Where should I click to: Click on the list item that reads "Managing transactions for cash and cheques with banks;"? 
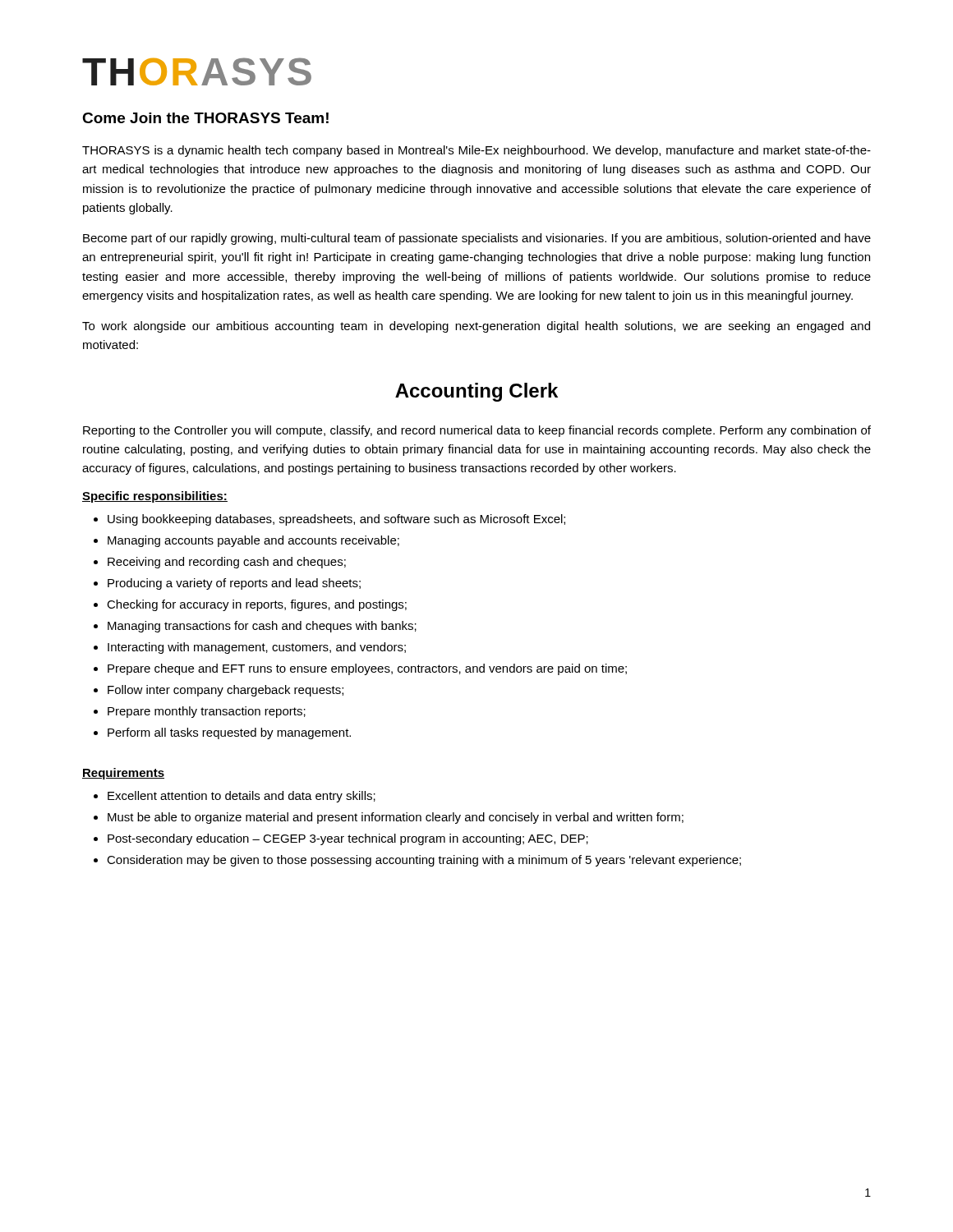click(x=262, y=626)
